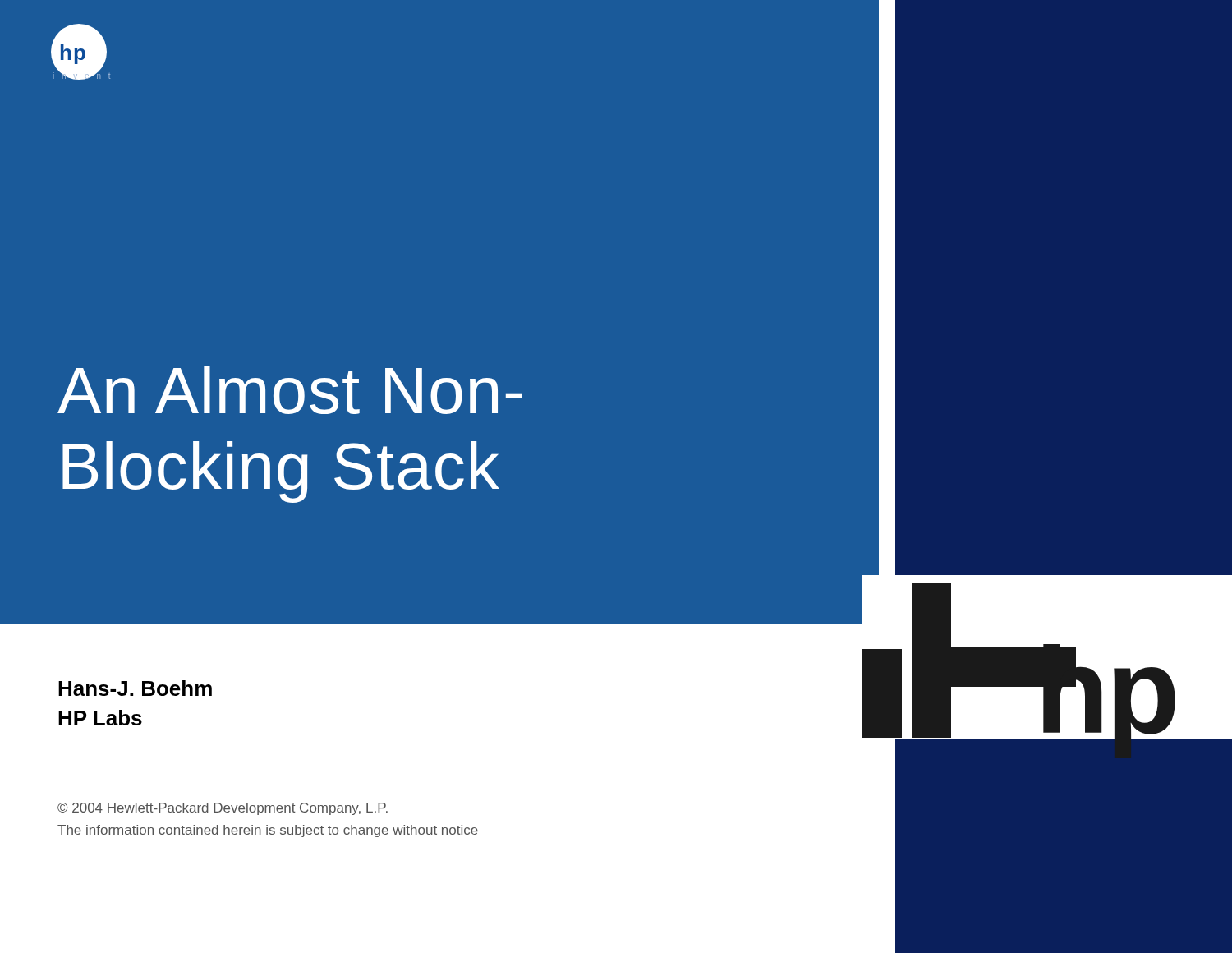Navigate to the text starting "An Almost Non-Blocking"

pyautogui.click(x=291, y=428)
